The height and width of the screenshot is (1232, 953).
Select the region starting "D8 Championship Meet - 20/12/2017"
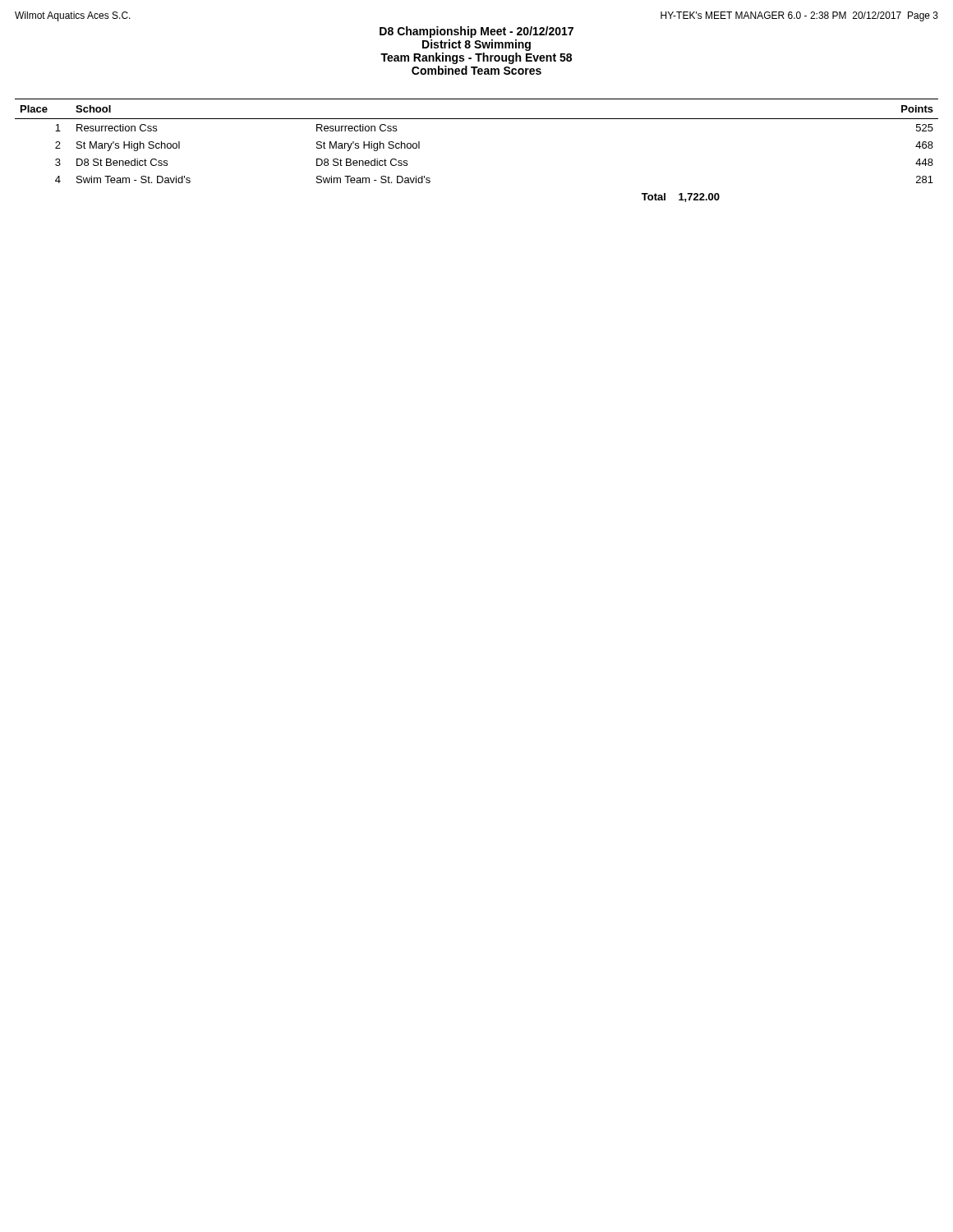click(x=476, y=51)
